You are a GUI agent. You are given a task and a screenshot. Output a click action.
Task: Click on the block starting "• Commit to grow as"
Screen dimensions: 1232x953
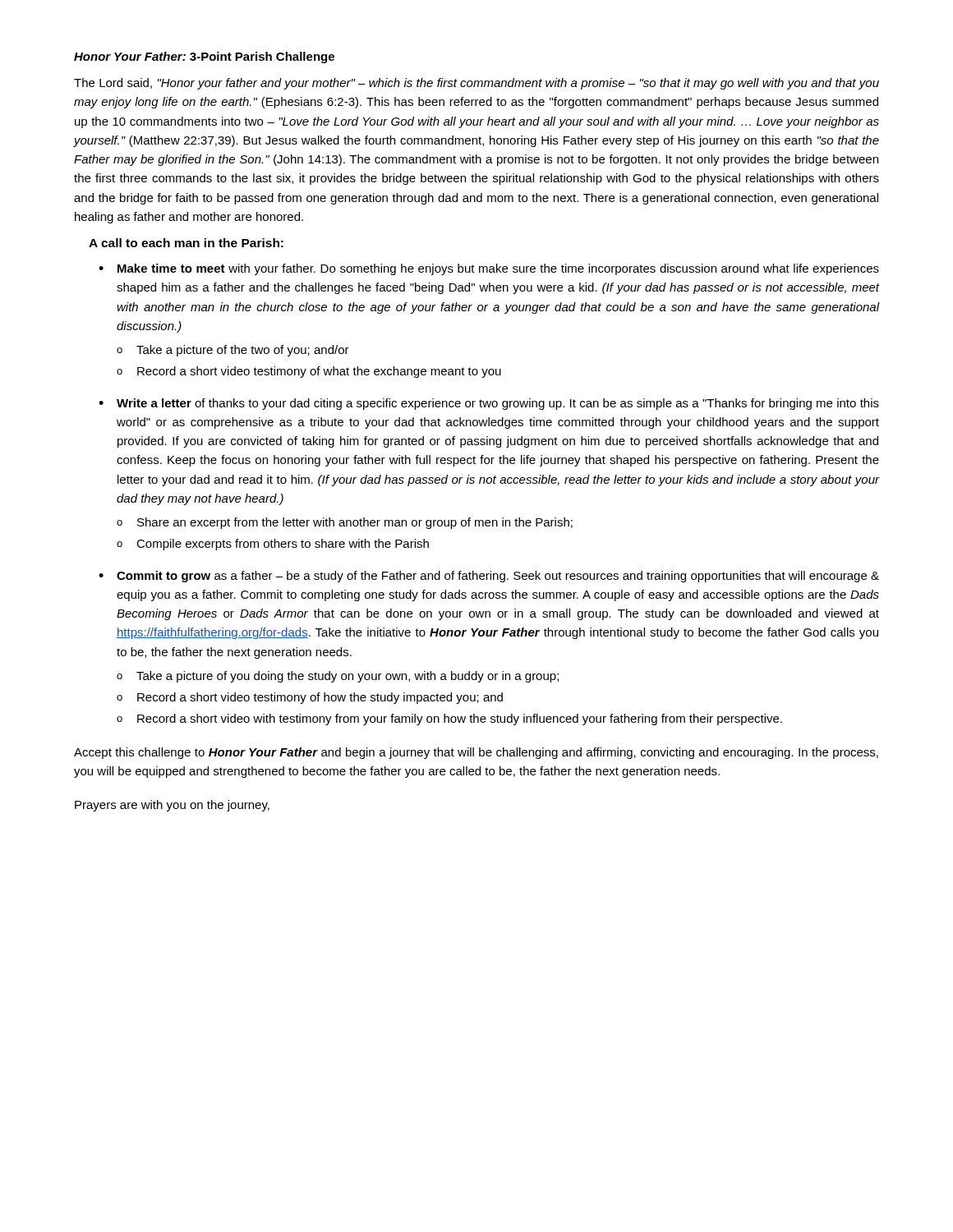click(x=489, y=577)
